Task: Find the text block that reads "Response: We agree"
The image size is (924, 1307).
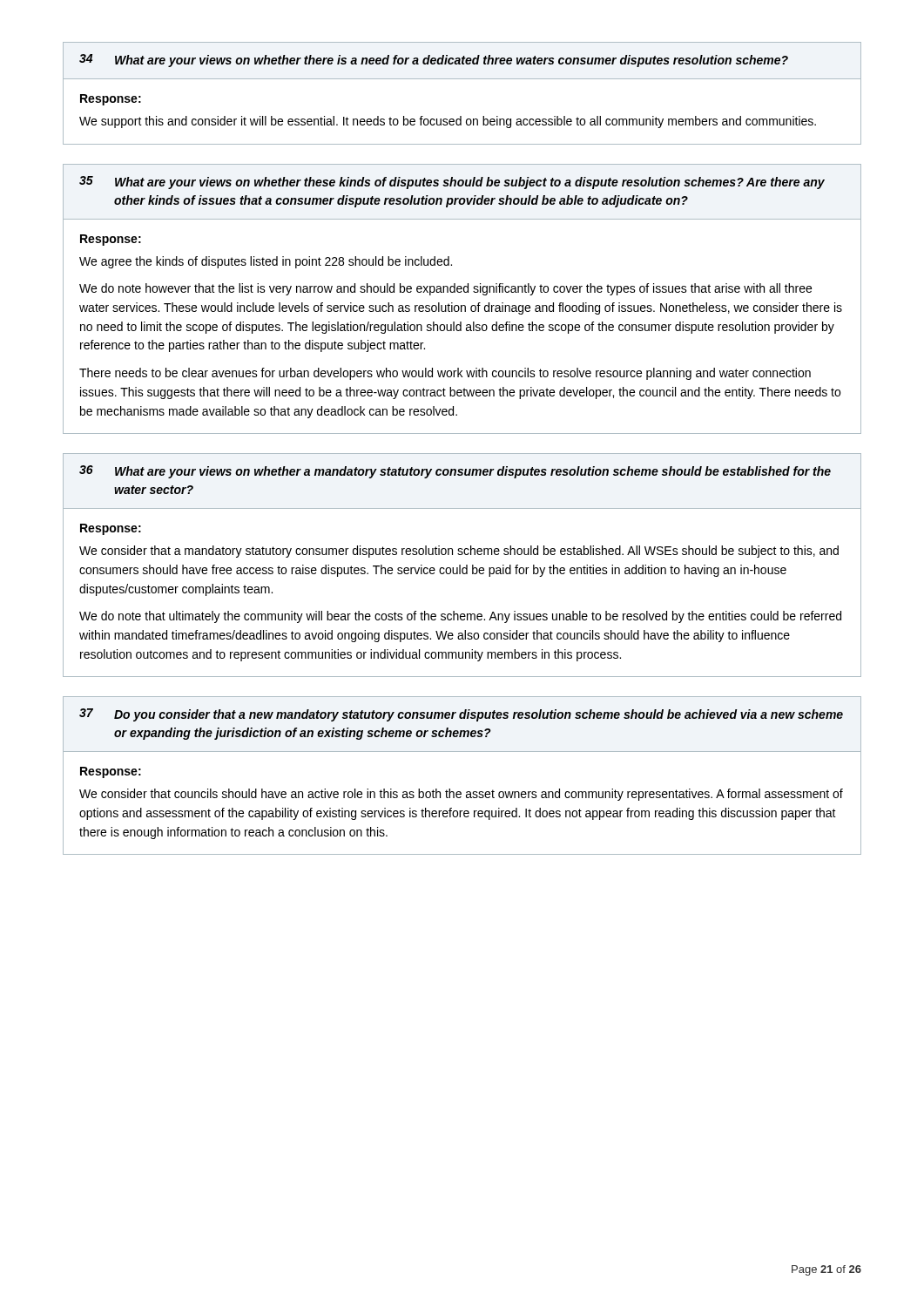Action: tap(462, 326)
